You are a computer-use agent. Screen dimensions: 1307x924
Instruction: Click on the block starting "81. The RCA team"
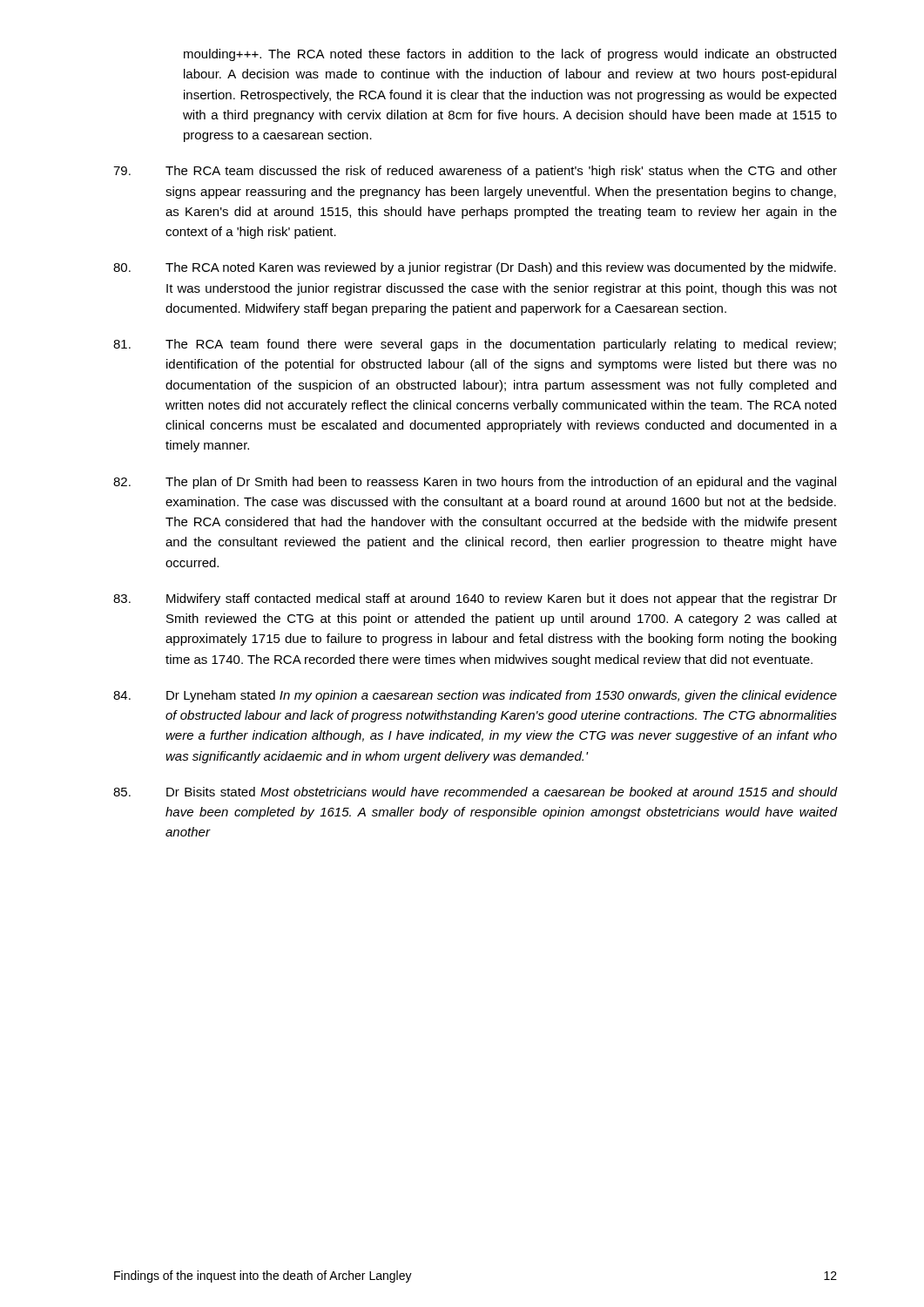(475, 394)
